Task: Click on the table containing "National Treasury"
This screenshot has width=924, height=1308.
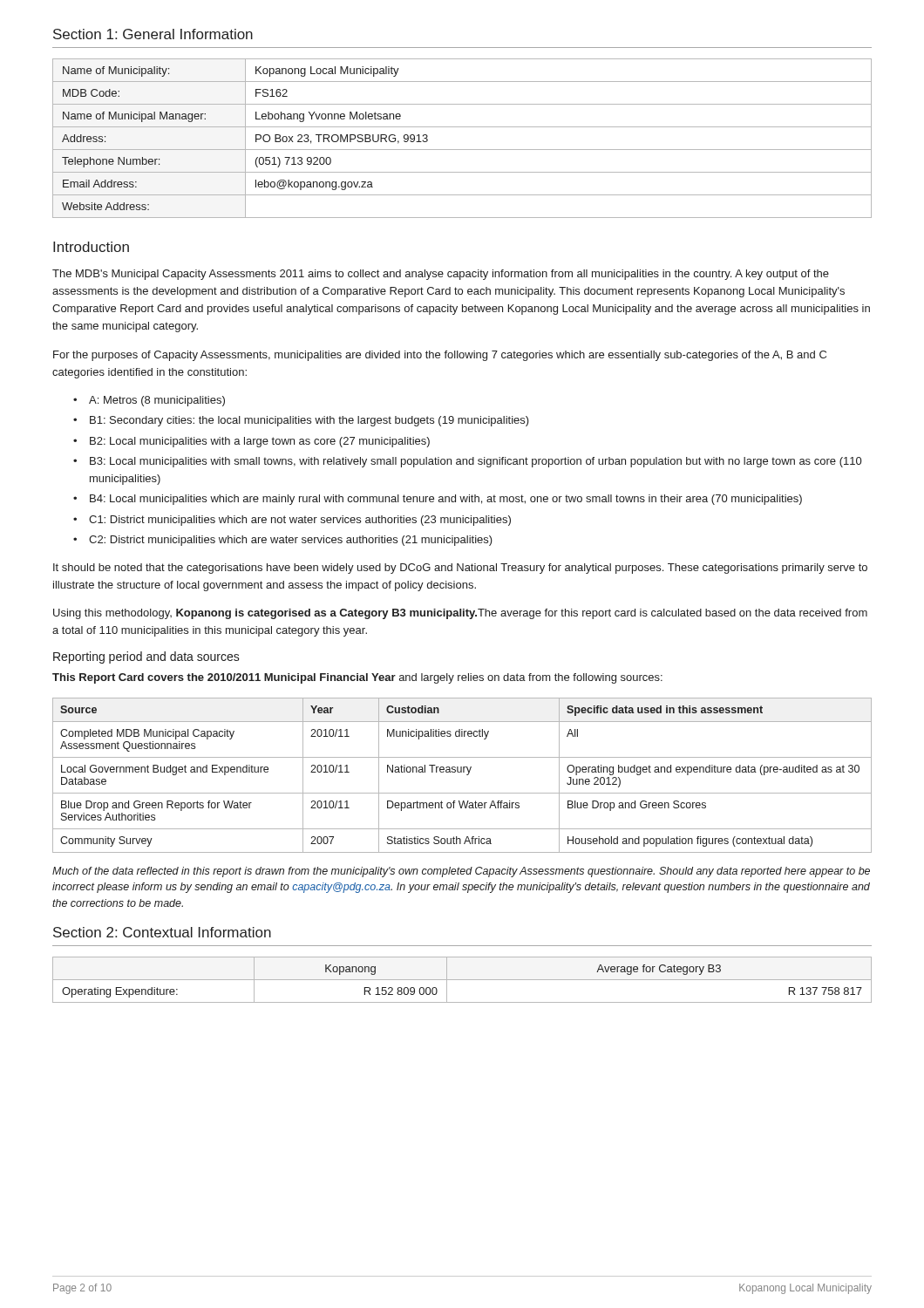Action: 462,775
